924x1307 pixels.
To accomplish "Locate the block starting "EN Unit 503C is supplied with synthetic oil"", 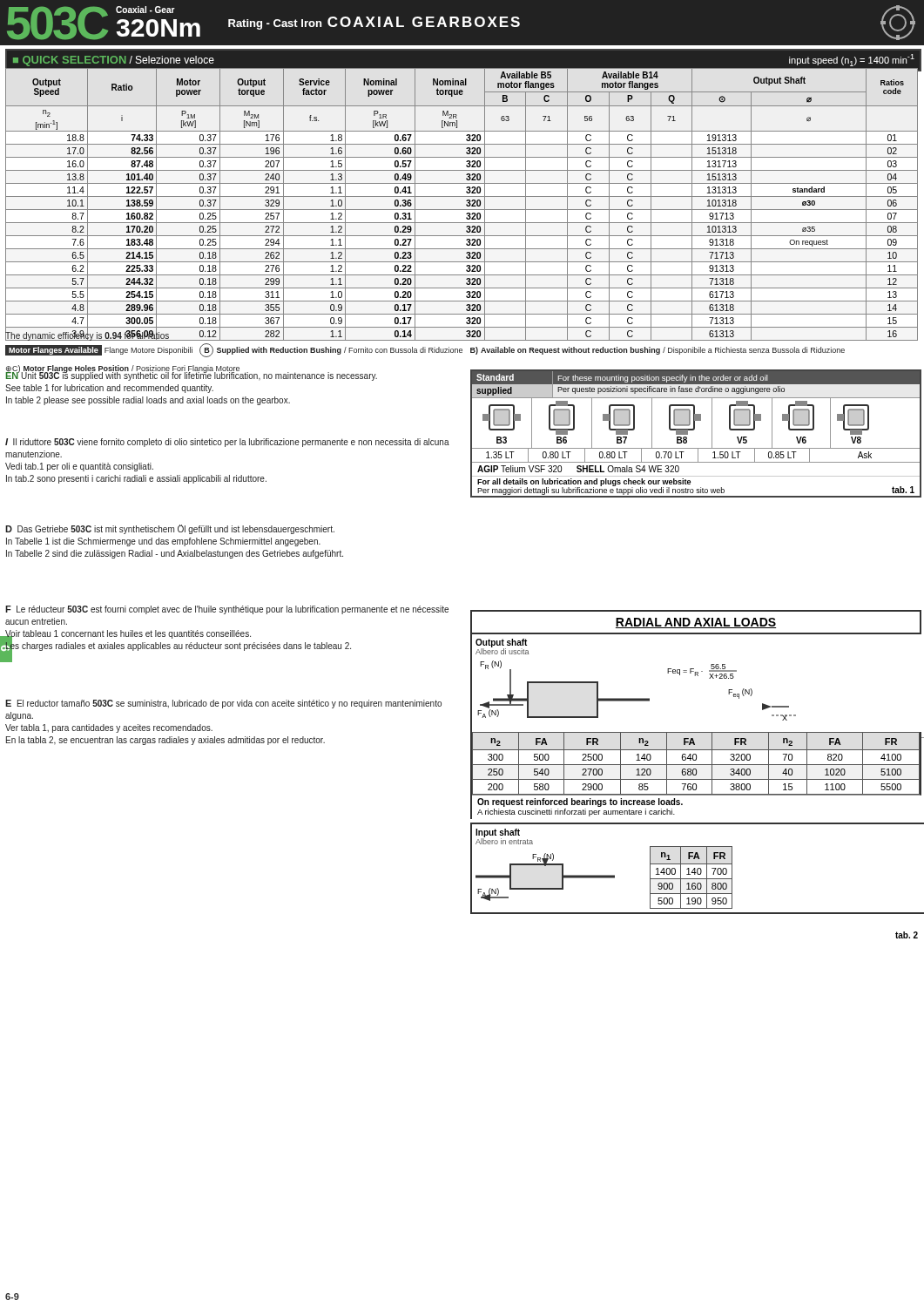I will tap(191, 388).
